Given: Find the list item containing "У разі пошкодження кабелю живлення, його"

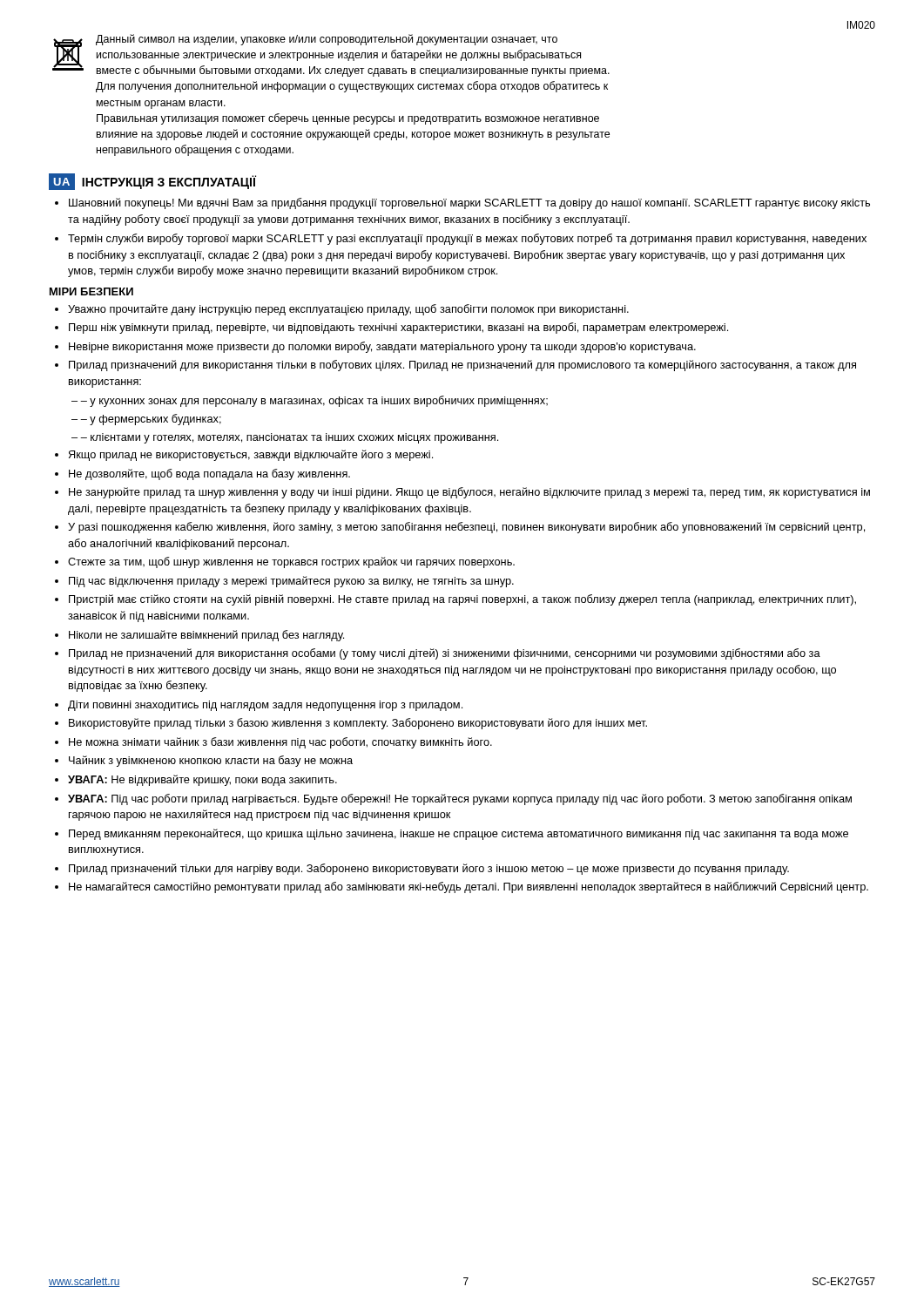Looking at the screenshot, I should pos(467,535).
